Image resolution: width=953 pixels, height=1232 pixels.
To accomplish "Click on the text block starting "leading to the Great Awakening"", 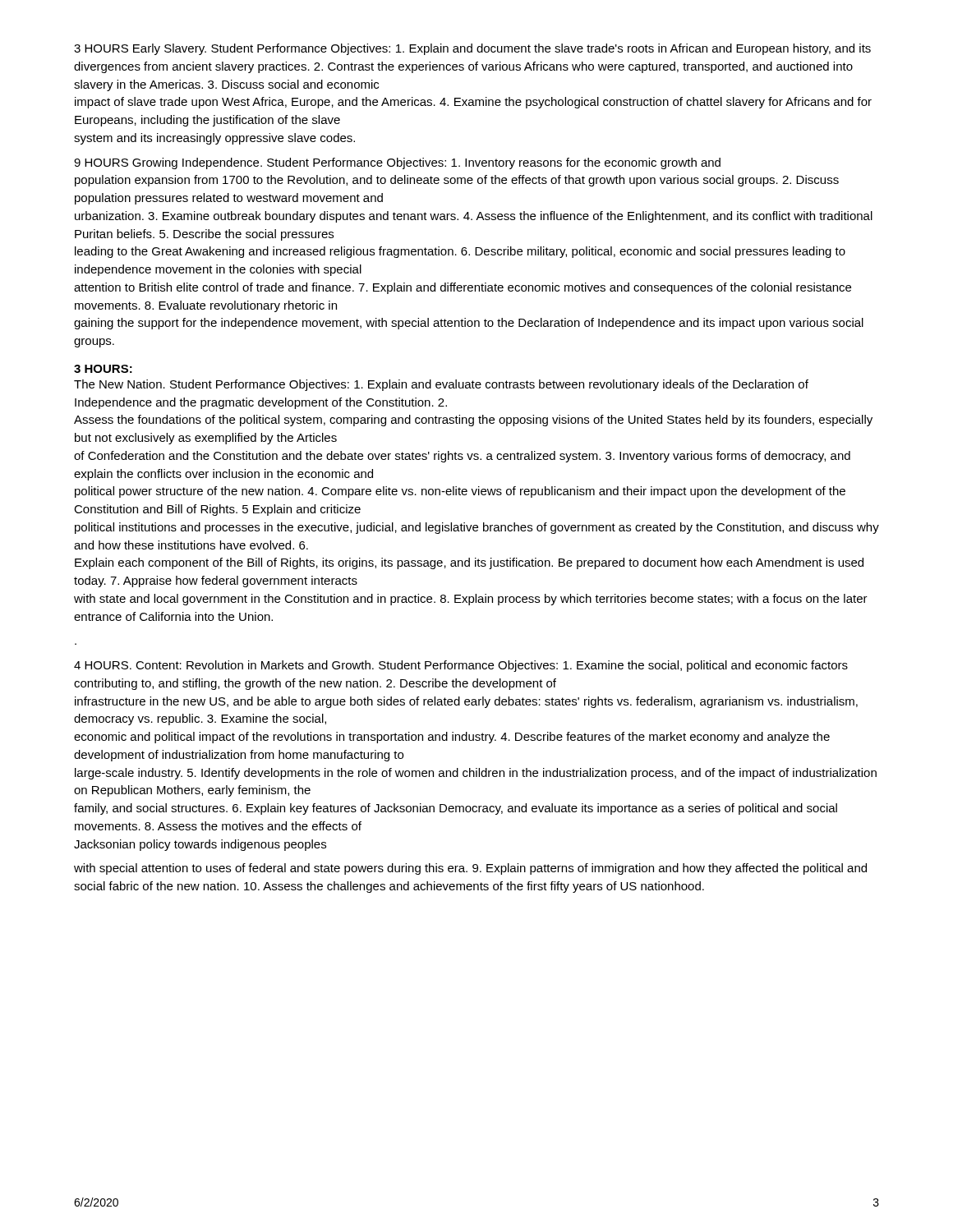I will coord(460,260).
